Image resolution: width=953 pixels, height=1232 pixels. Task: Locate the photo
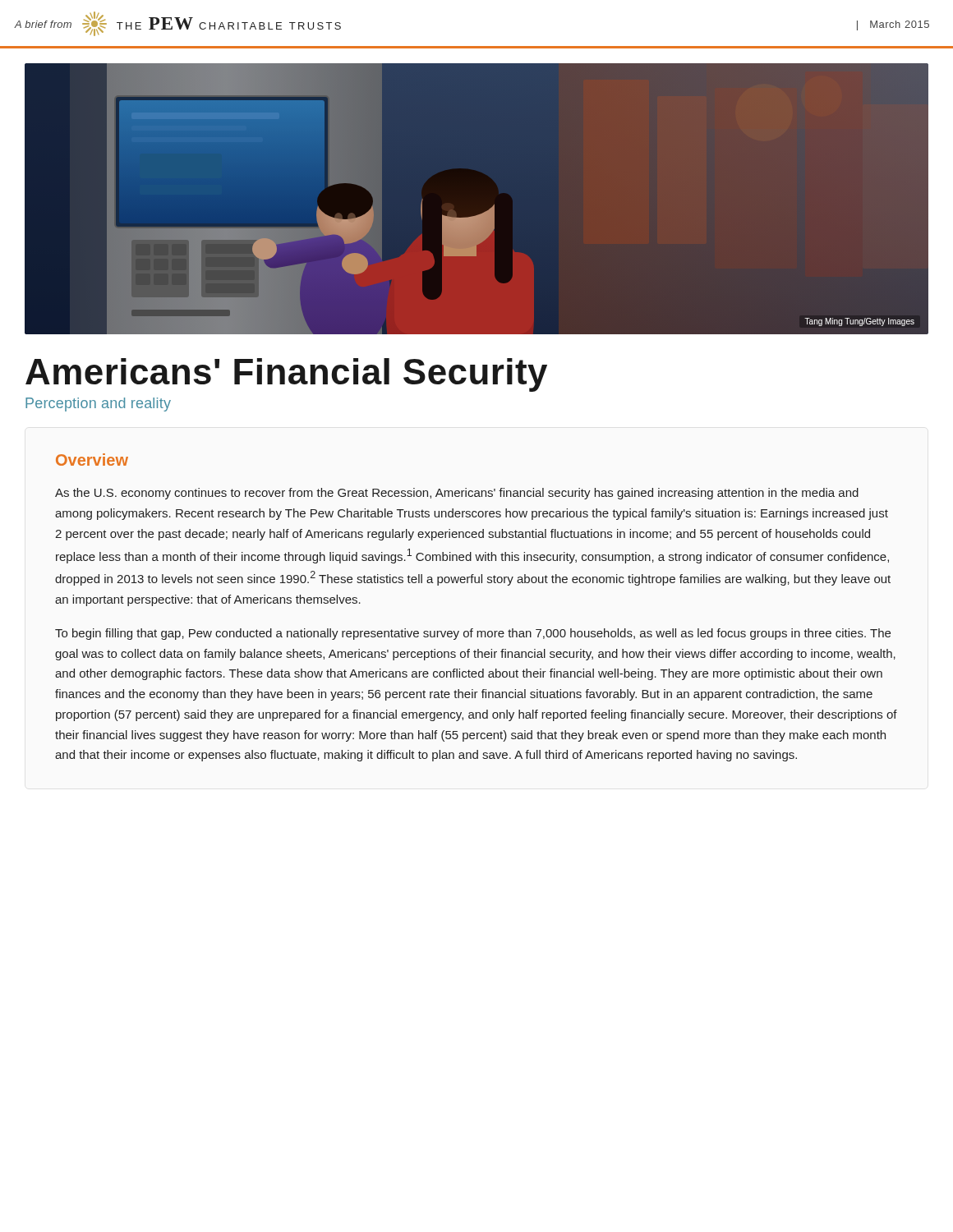[x=476, y=199]
